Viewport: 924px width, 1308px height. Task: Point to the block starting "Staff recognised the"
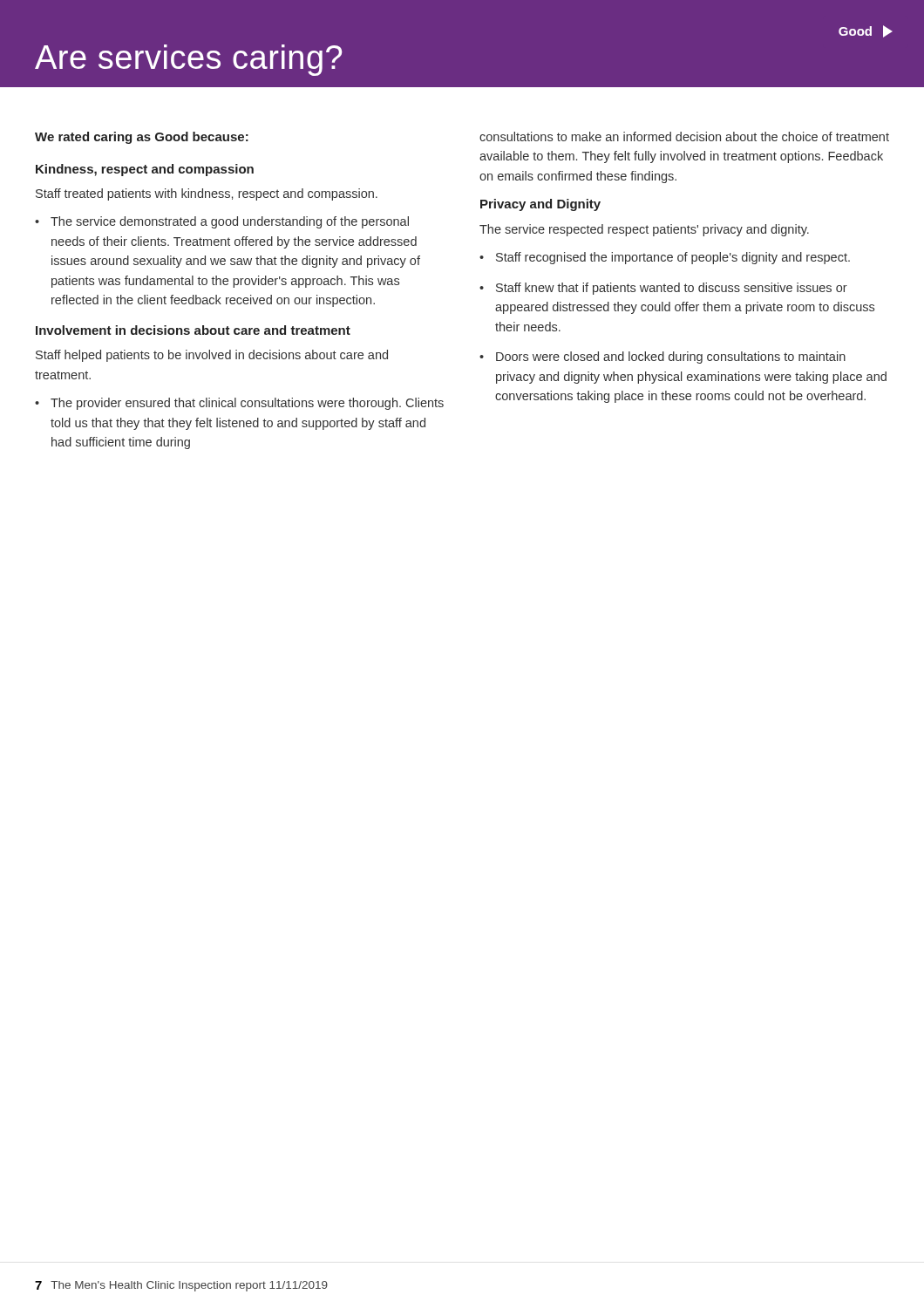(x=673, y=258)
